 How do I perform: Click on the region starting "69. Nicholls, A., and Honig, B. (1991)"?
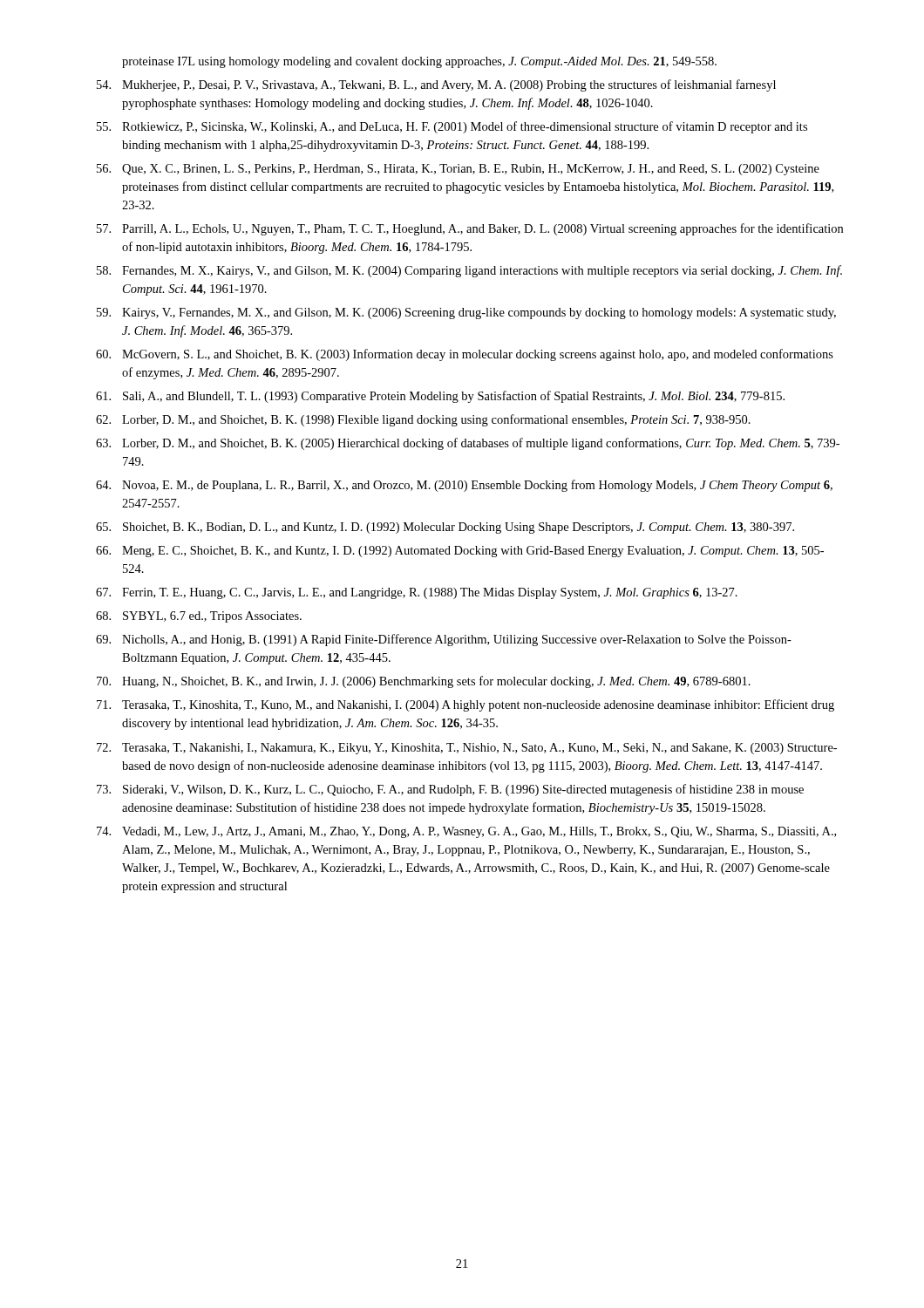[462, 649]
